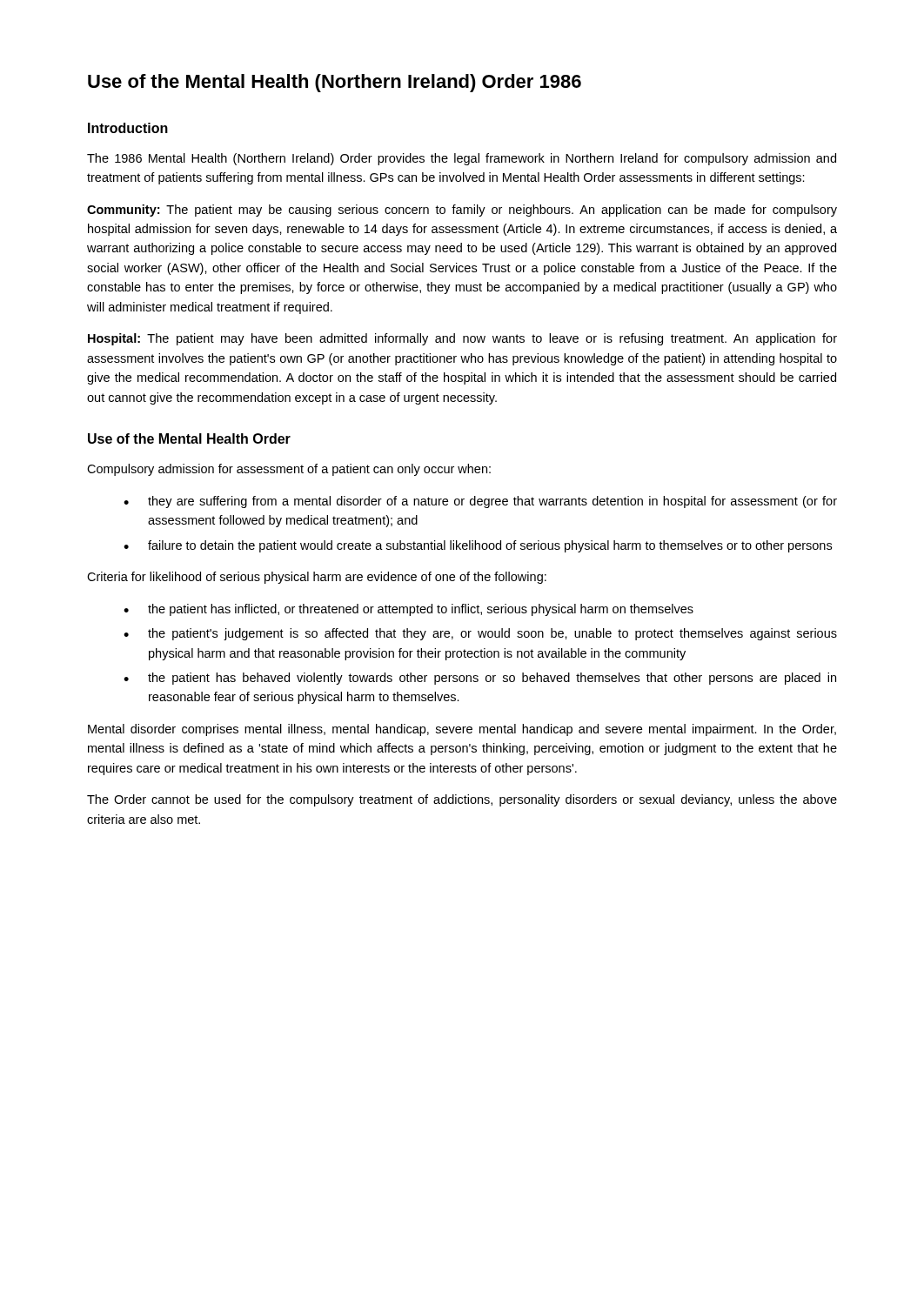
Task: Point to the text starting "The Order cannot be used for the"
Action: (462, 810)
